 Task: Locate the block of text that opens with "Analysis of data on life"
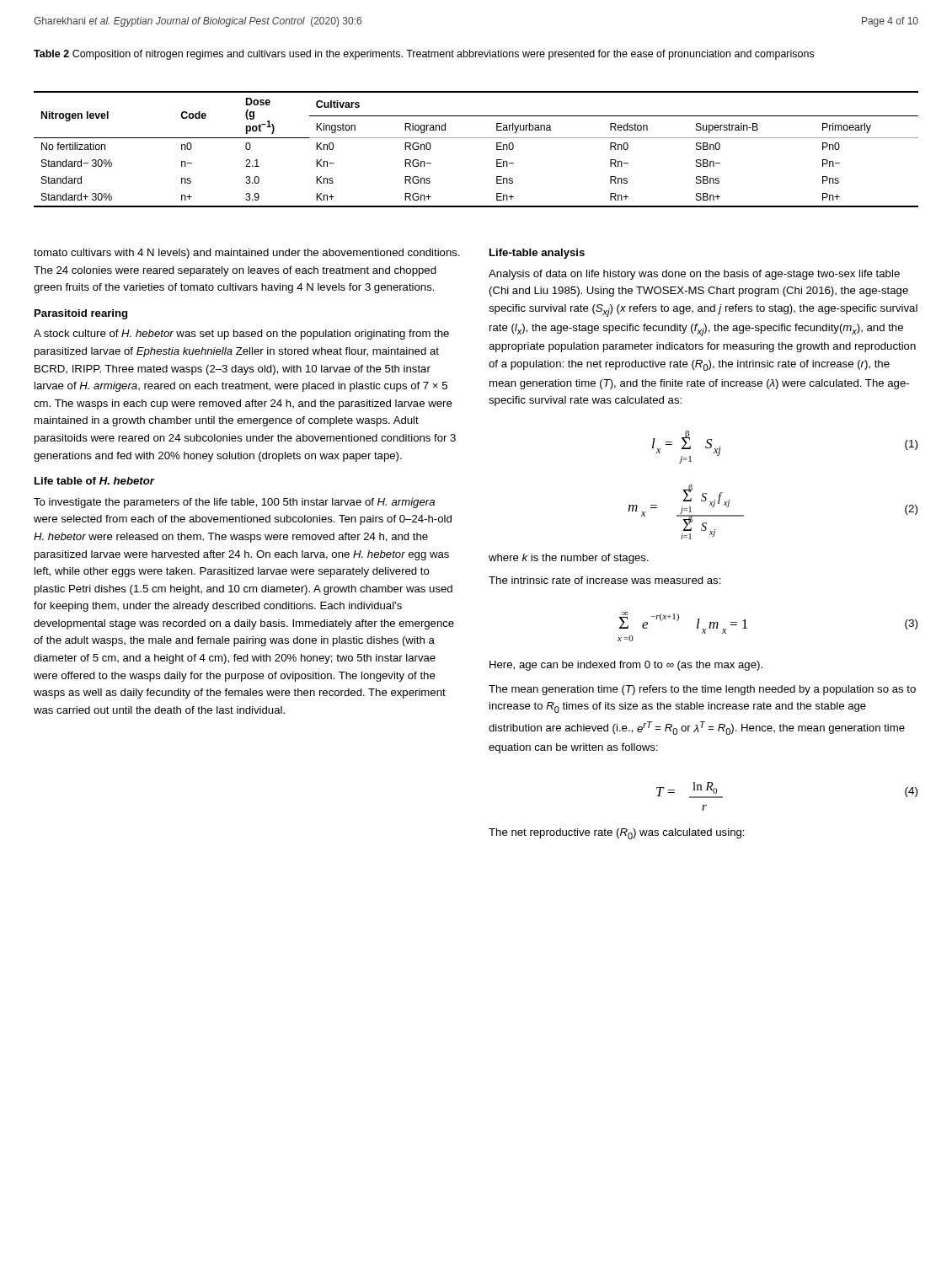(703, 337)
